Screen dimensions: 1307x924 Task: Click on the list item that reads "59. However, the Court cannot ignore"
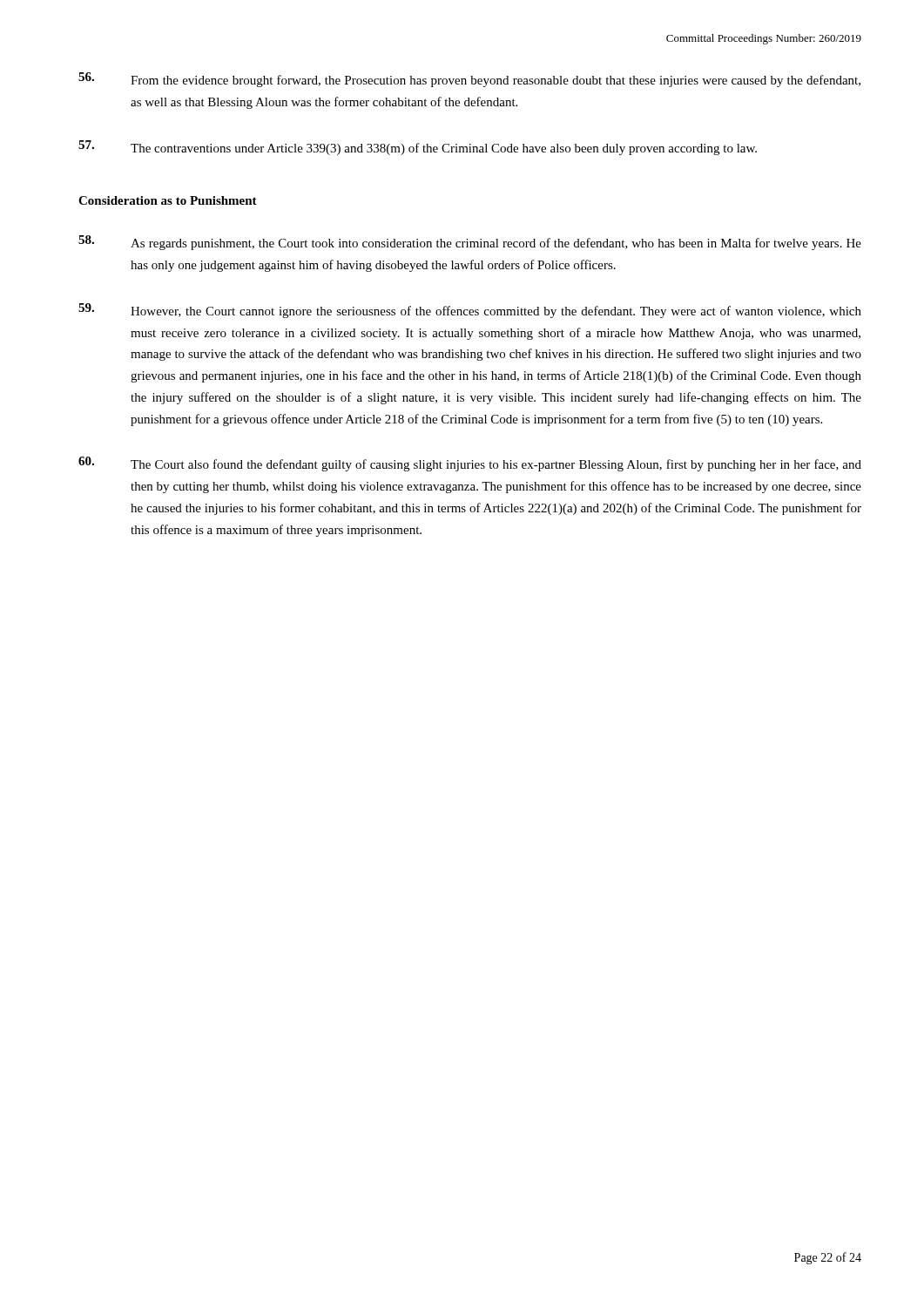(x=470, y=365)
